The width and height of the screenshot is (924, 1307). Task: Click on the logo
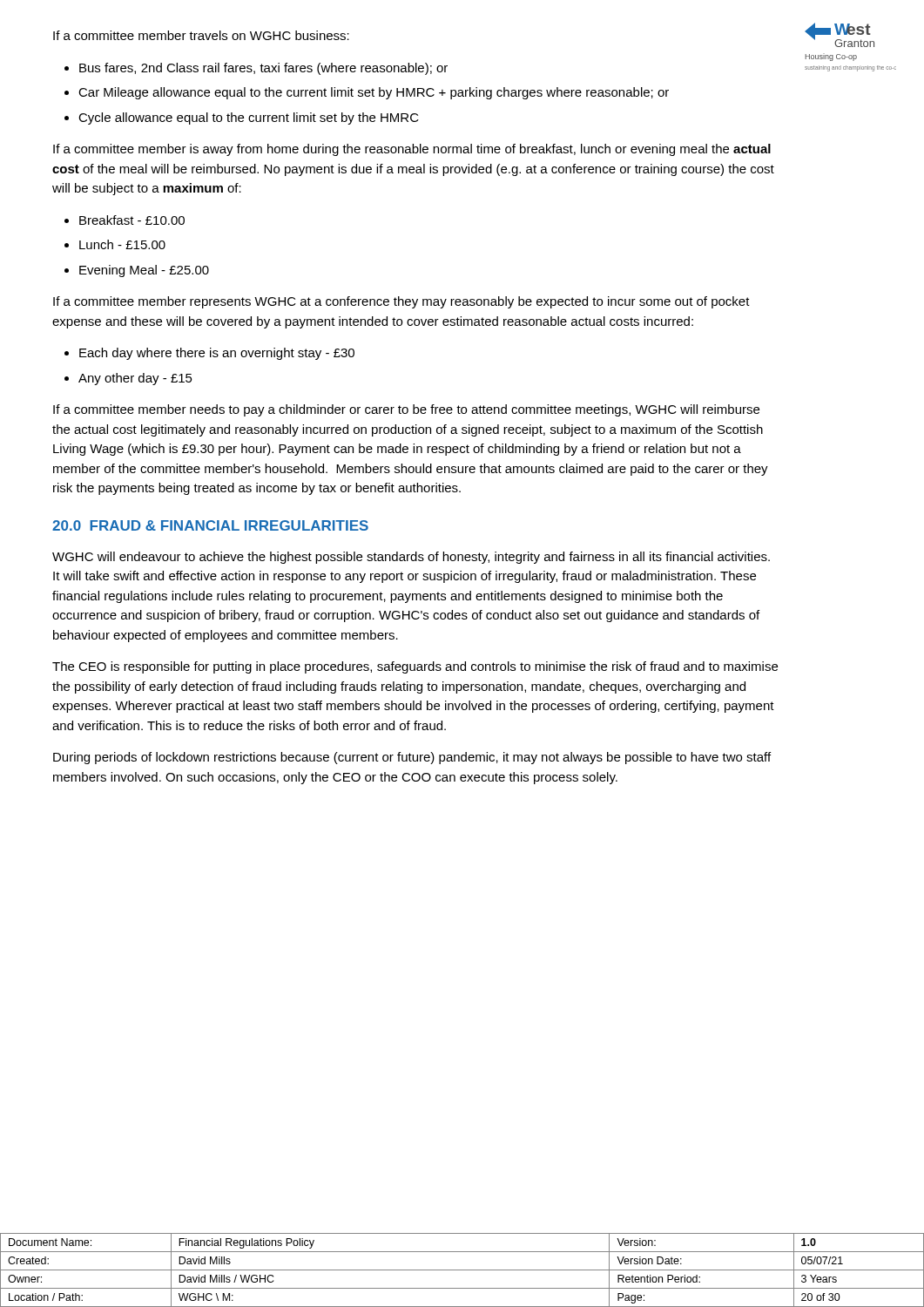pyautogui.click(x=846, y=48)
